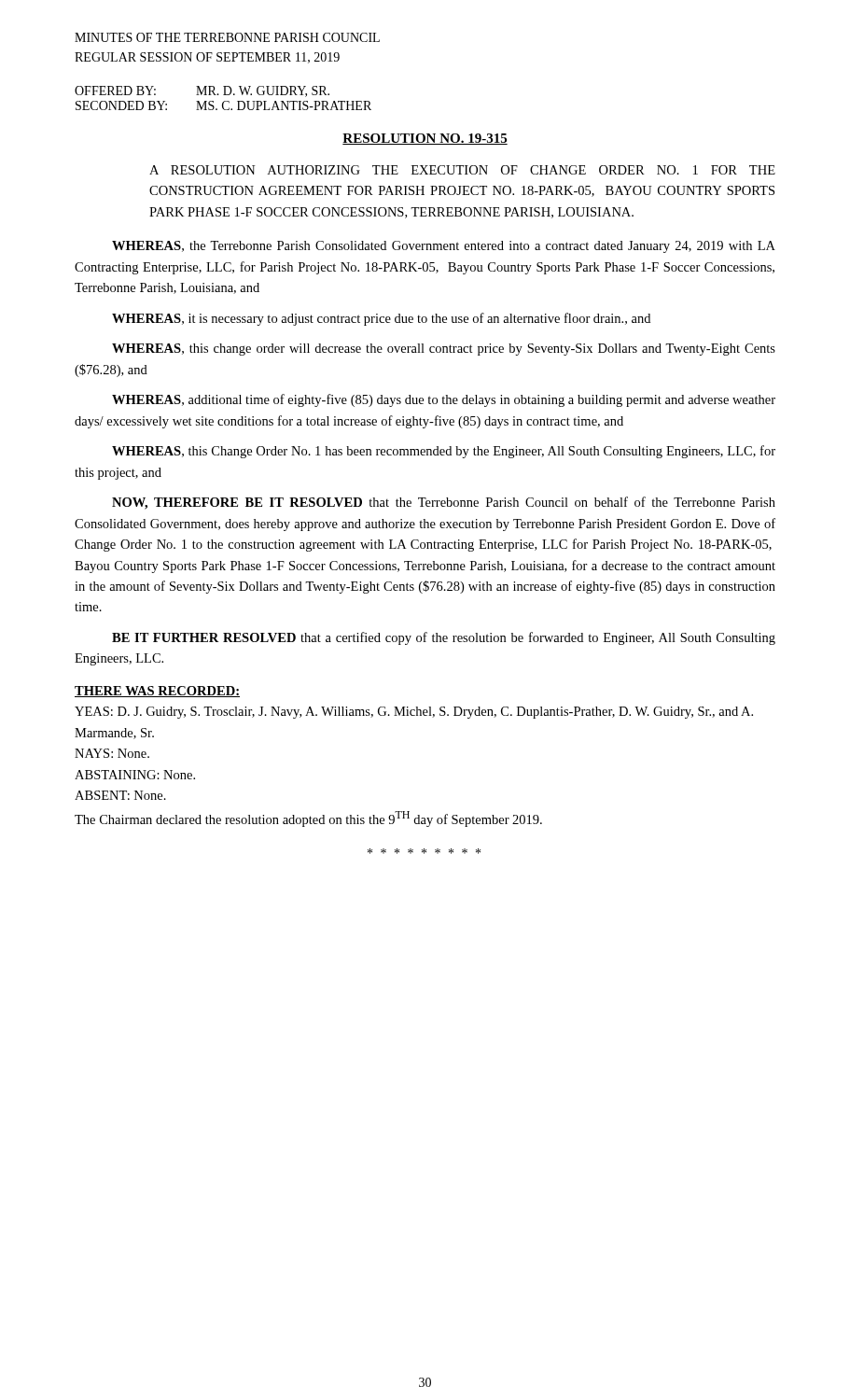
Task: Click on the text starting "RESOLUTION NO. 19-315"
Action: 425,138
